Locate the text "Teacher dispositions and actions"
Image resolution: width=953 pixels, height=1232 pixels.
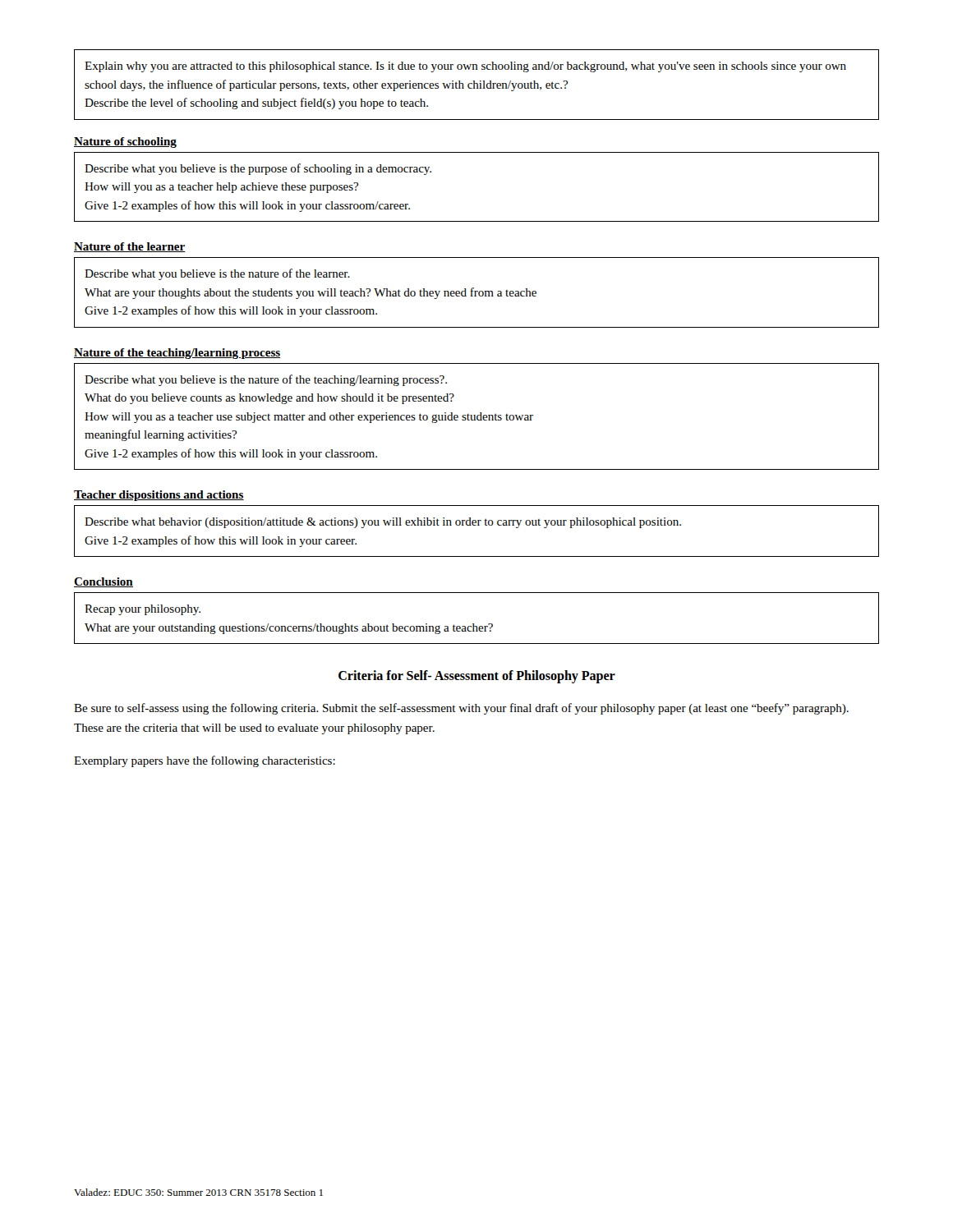click(476, 495)
